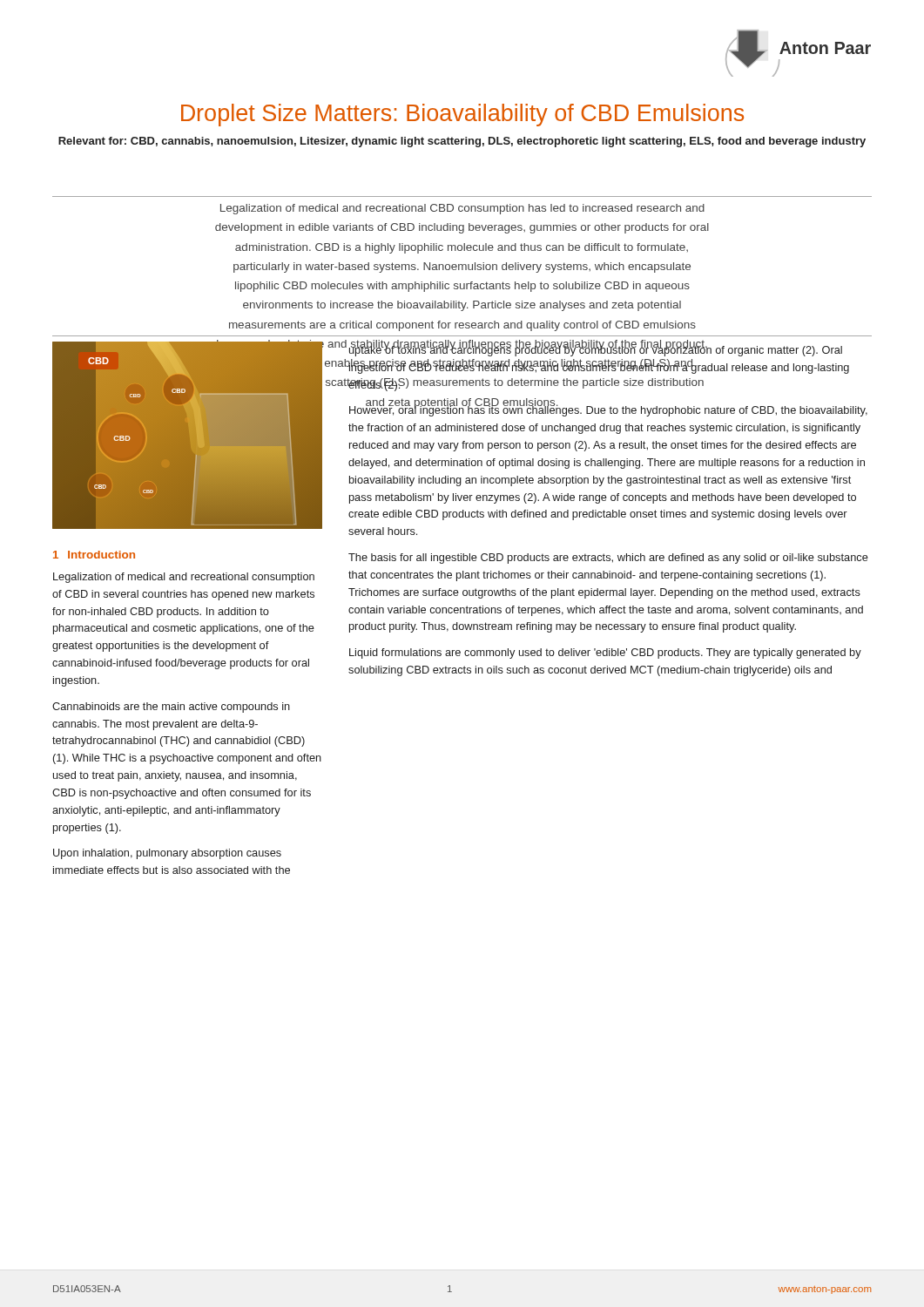Image resolution: width=924 pixels, height=1307 pixels.
Task: Click on the text block that says "The basis for all ingestible CBD"
Action: tap(608, 592)
